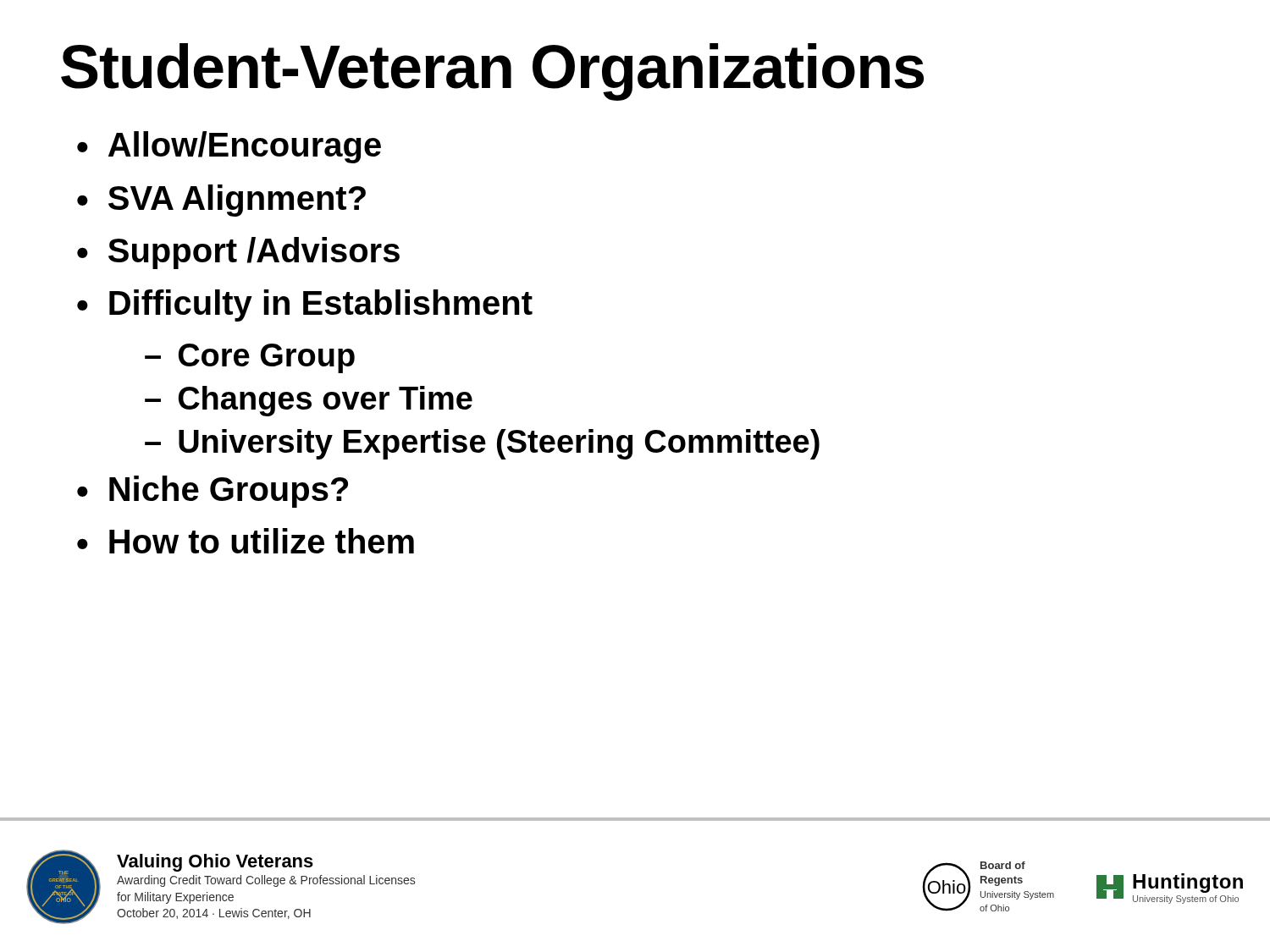This screenshot has height=952, width=1270.
Task: Where does it say "–Changes over Time"?
Action: [x=309, y=399]
